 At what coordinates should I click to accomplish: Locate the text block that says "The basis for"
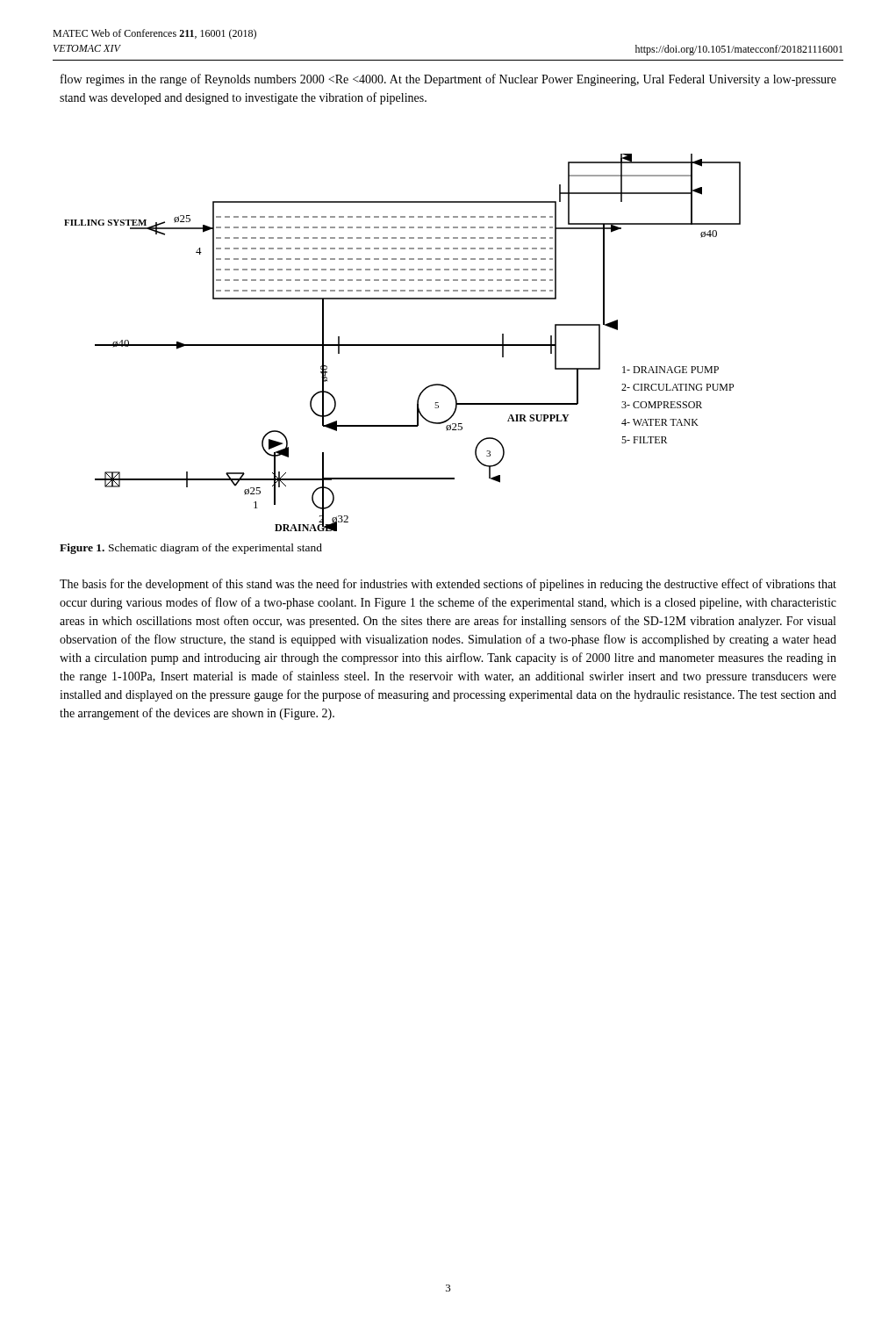tap(448, 649)
